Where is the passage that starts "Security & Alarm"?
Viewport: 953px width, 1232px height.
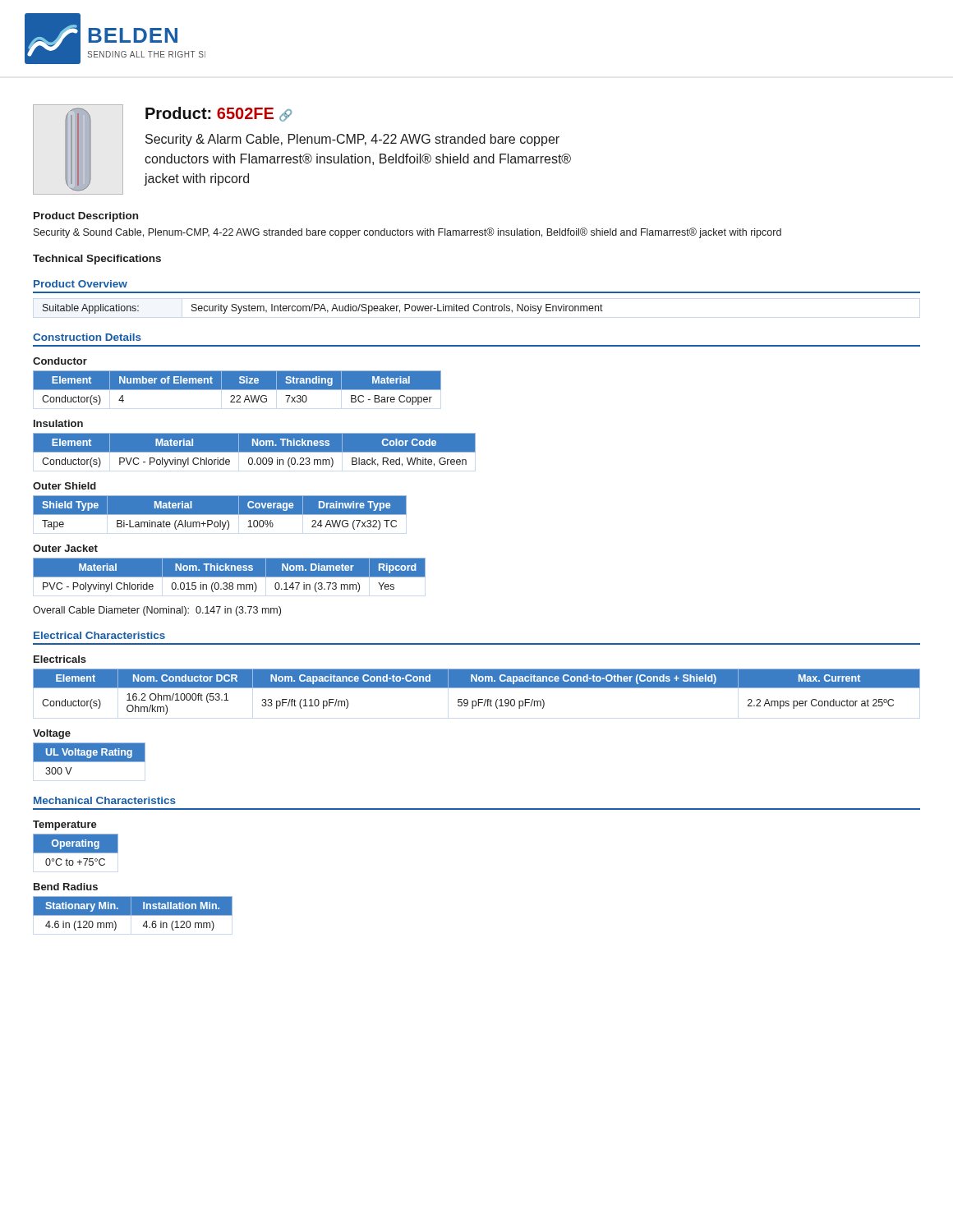point(358,159)
